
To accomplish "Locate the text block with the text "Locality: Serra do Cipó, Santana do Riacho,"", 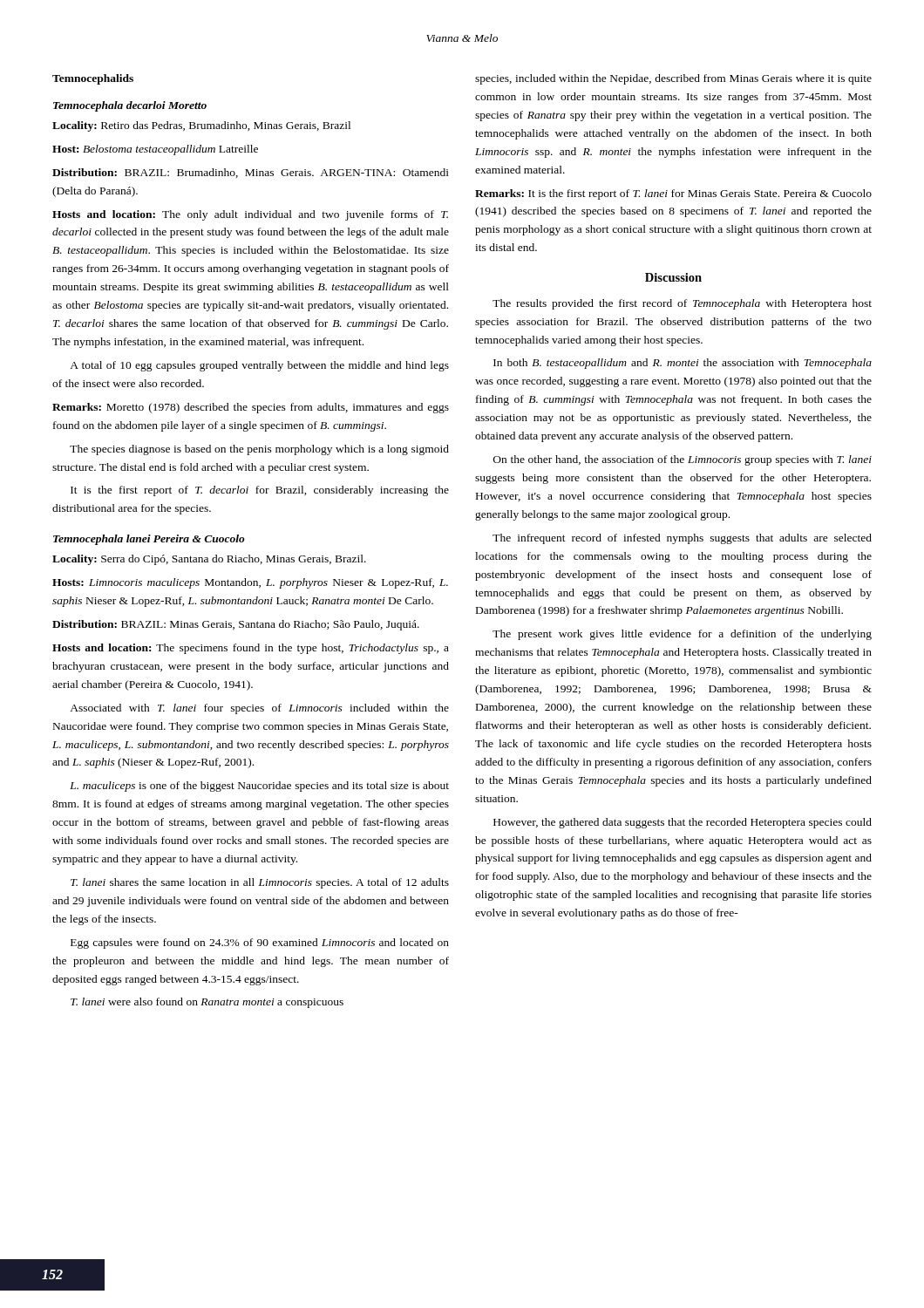I will [251, 781].
